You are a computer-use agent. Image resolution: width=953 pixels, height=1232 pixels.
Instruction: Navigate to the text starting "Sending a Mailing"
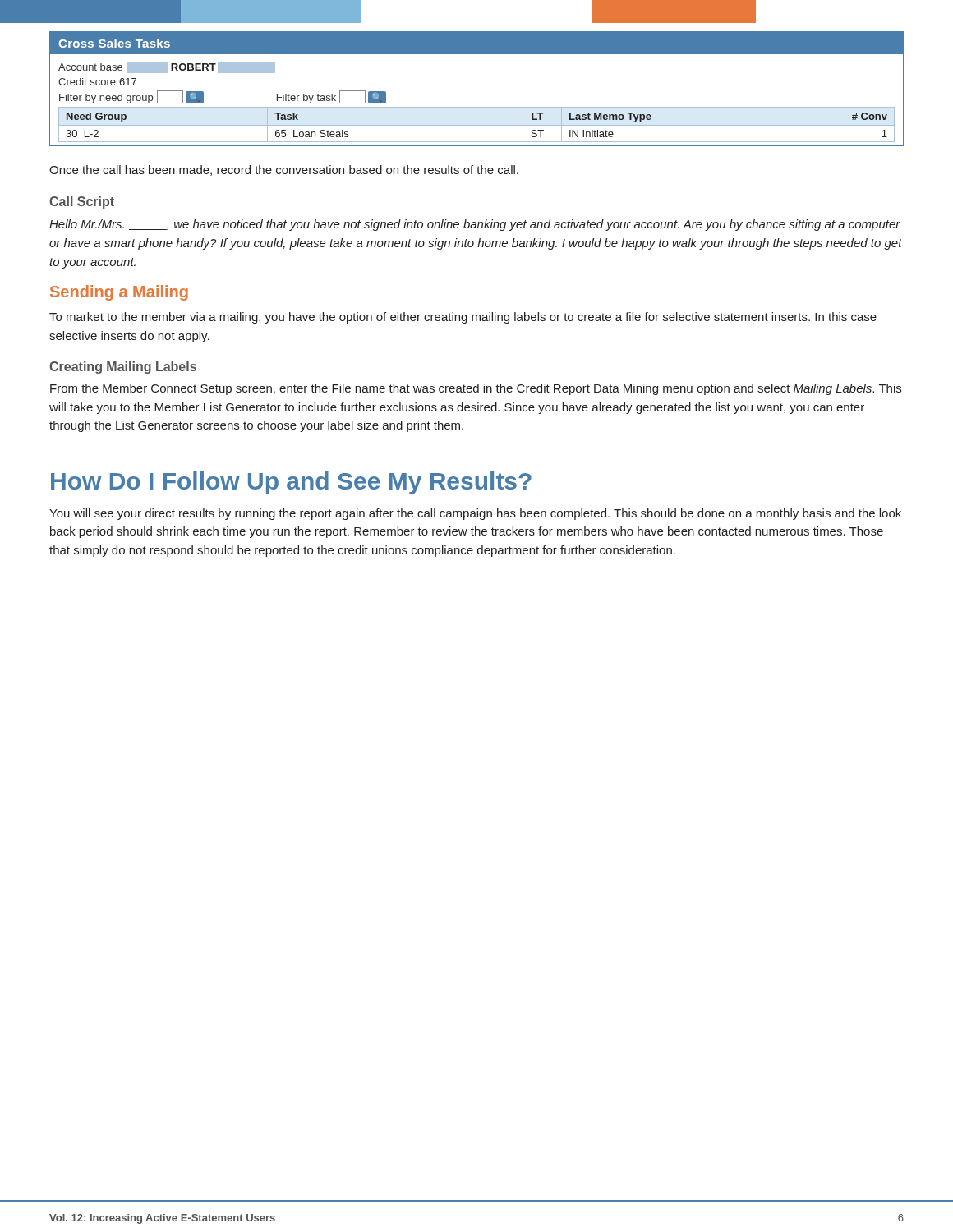tap(119, 292)
